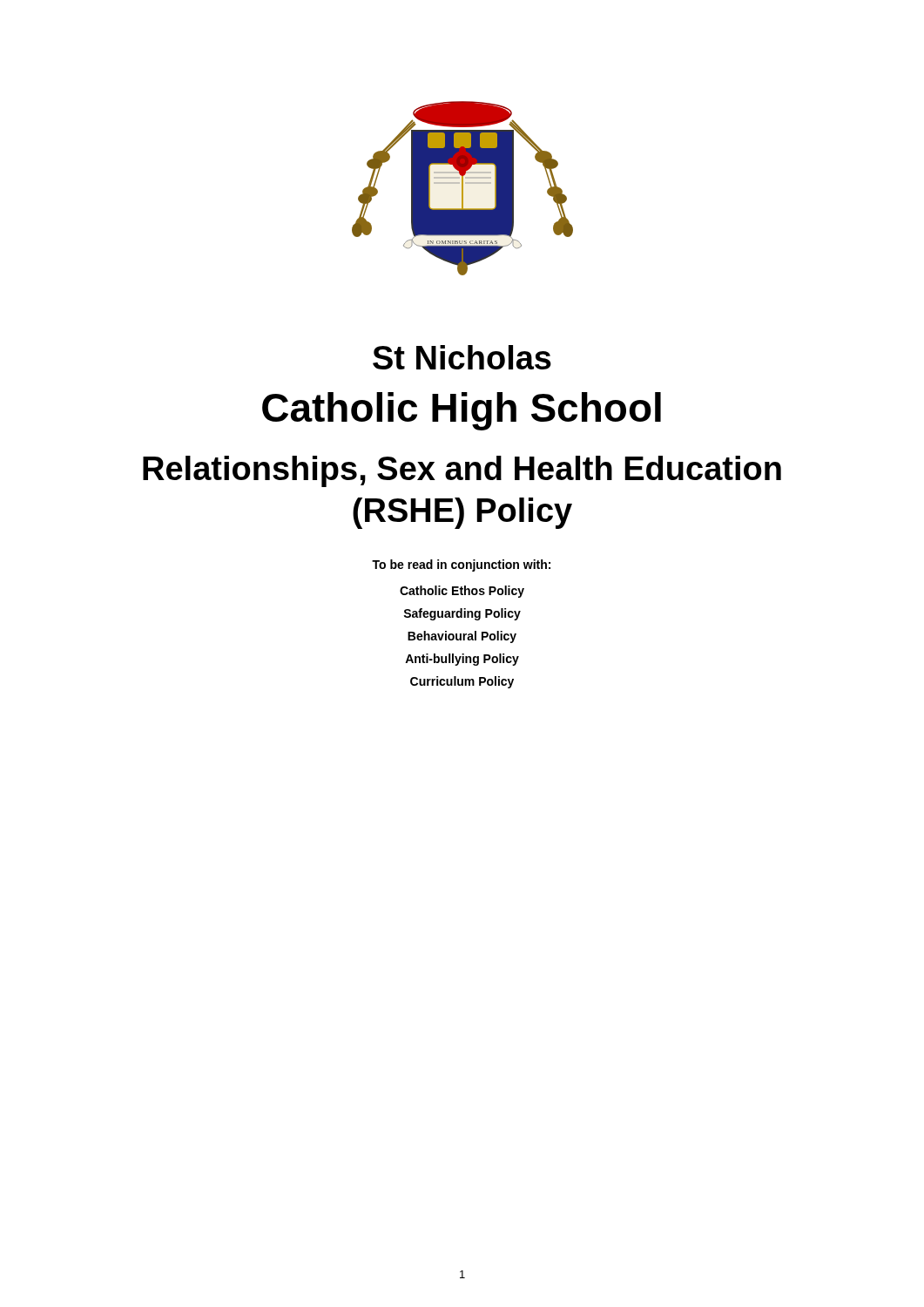Click the passage that begins "Catholic Ethos Policy Safeguarding Policy Behavioural Policy Anti-bullying"
Image resolution: width=924 pixels, height=1307 pixels.
(462, 636)
